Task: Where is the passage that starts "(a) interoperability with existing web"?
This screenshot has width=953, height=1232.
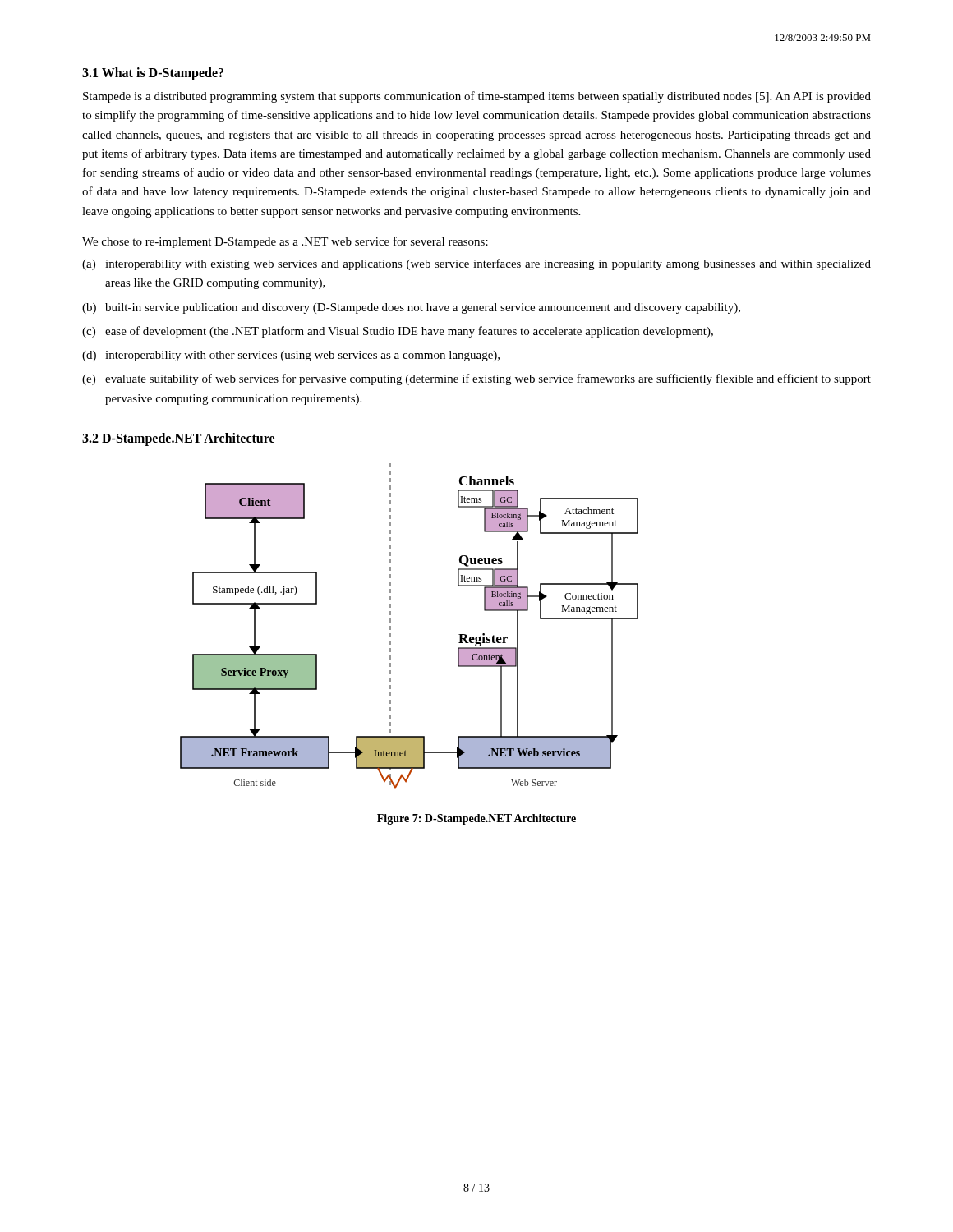Action: [476, 274]
